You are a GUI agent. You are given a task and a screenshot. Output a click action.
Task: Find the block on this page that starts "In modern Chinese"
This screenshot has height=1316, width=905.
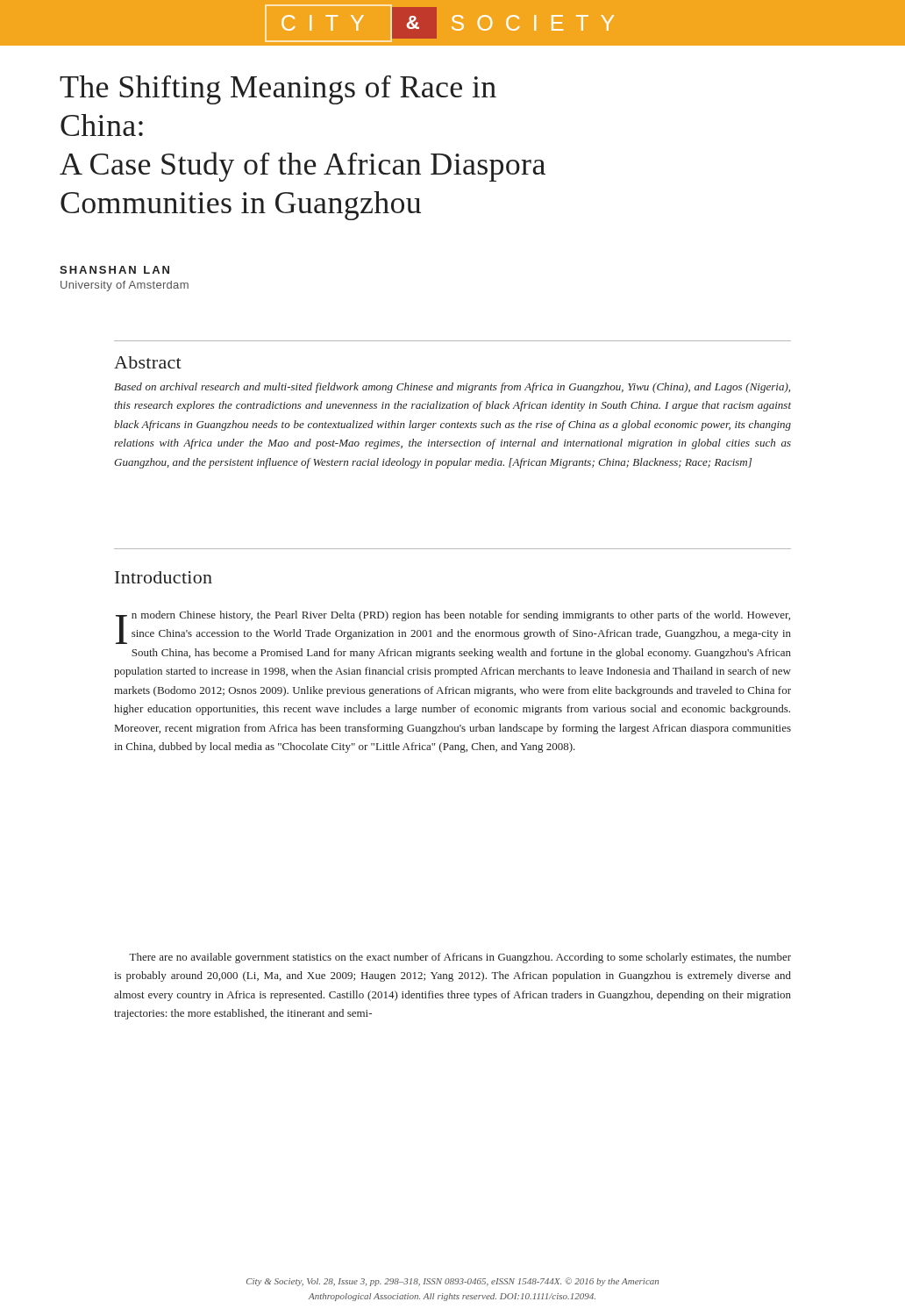coord(452,679)
